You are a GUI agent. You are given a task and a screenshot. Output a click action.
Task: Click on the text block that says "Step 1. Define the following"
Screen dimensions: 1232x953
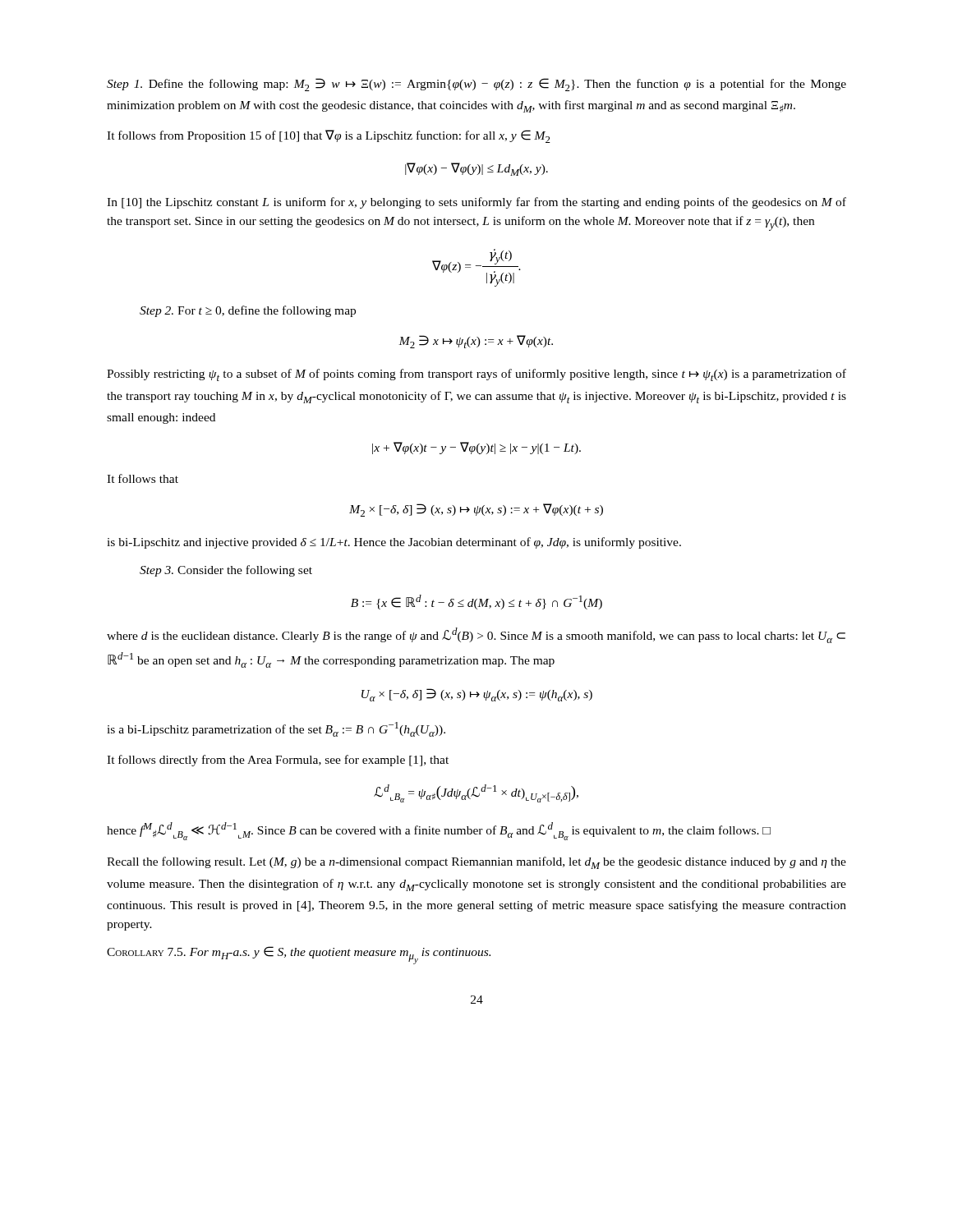tap(476, 96)
